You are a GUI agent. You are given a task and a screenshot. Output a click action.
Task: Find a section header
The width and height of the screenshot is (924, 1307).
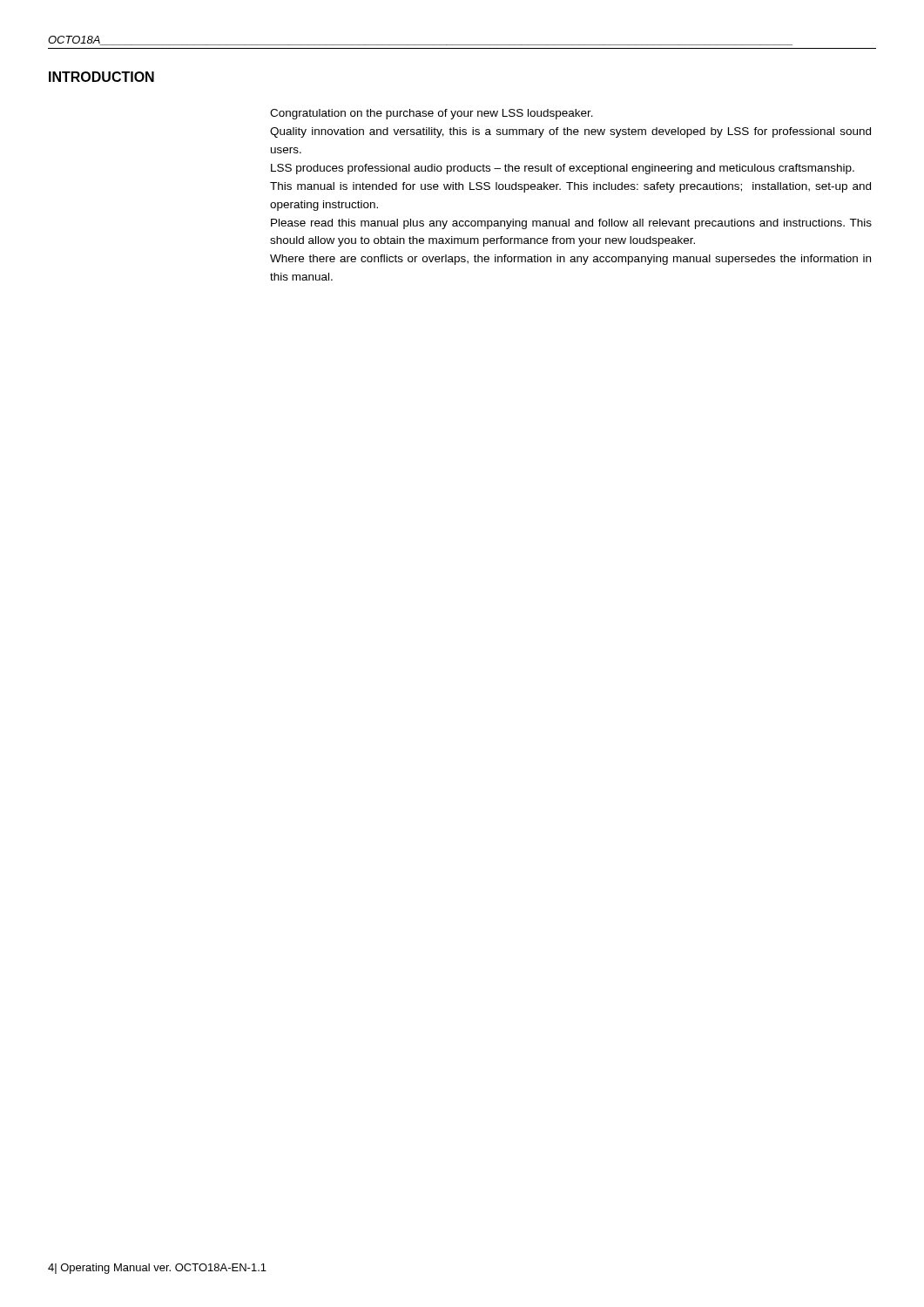101,77
